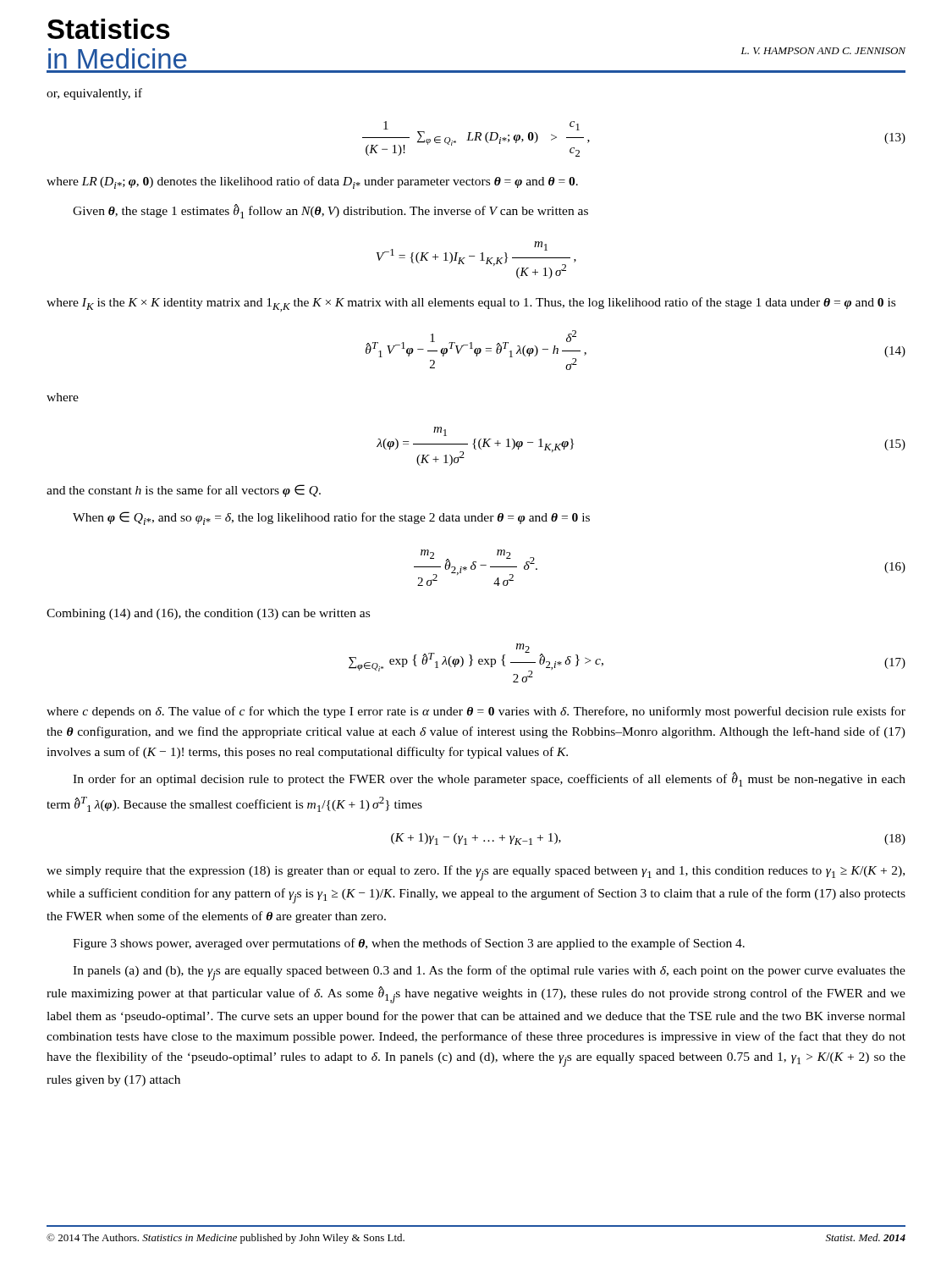The image size is (952, 1270).
Task: Where is the formula that starts "1 (K − 1)! ∑φ"?
Action: tap(385, 138)
